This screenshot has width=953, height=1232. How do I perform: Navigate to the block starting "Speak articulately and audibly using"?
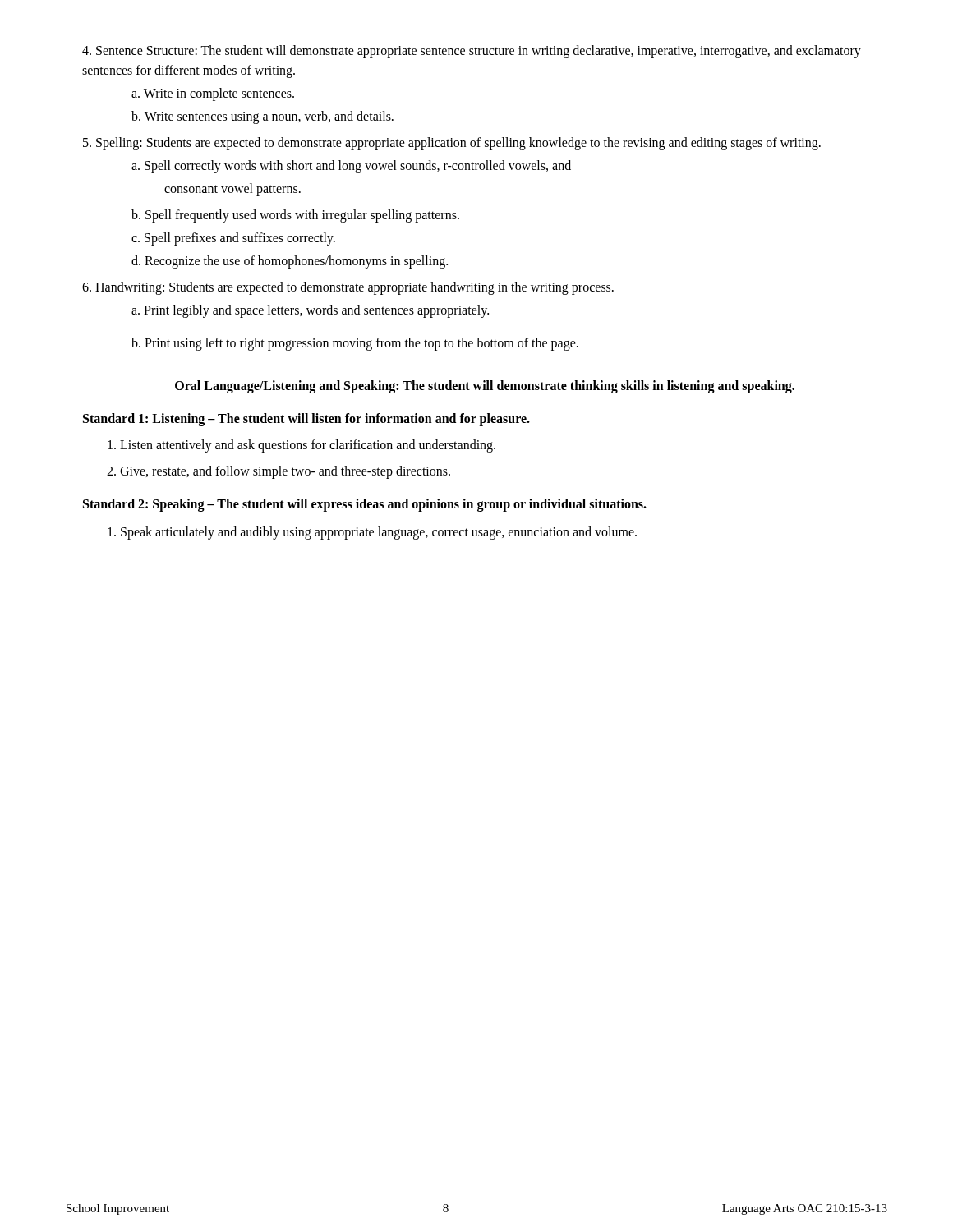(372, 532)
